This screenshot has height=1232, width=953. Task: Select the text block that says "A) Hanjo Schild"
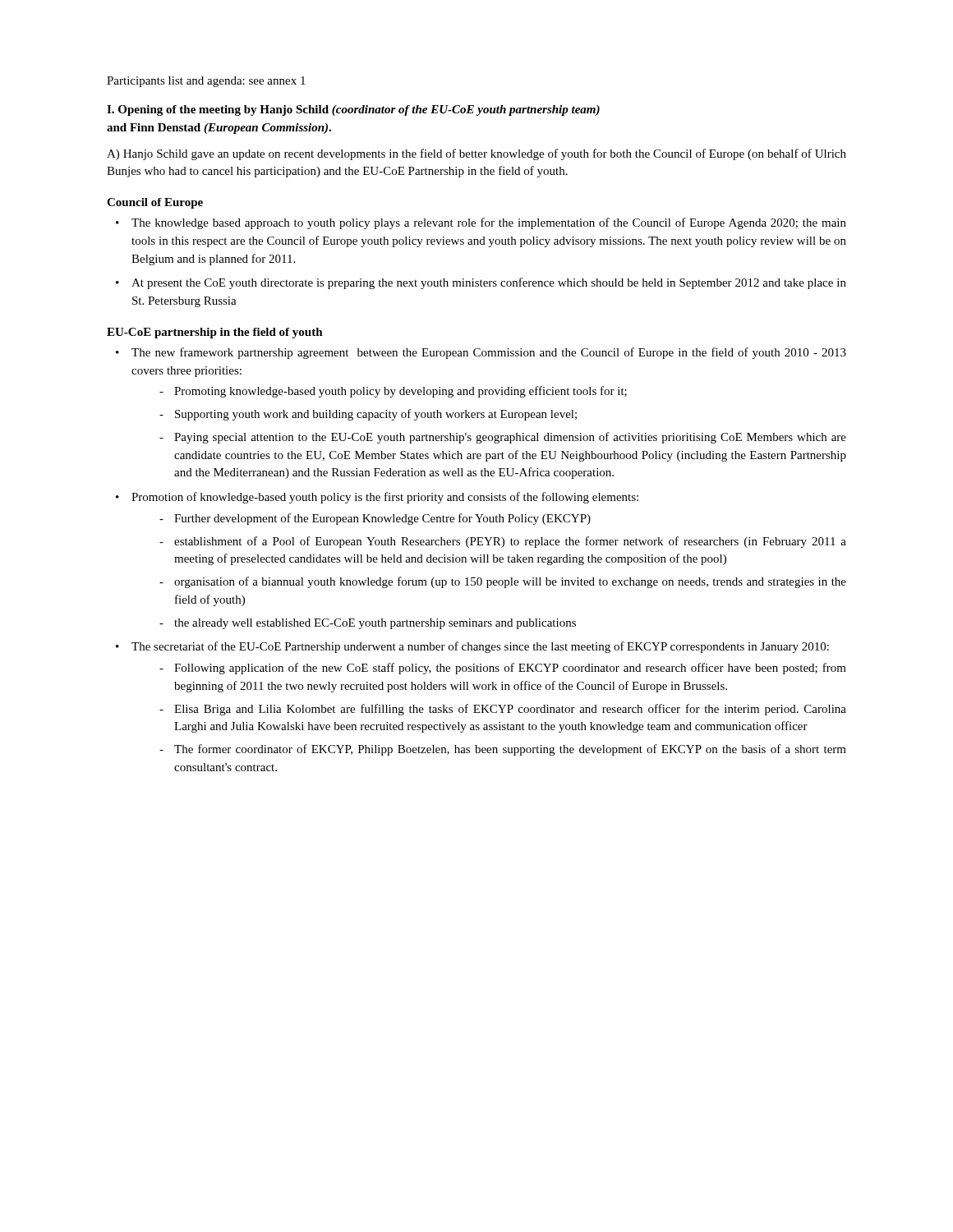(476, 163)
